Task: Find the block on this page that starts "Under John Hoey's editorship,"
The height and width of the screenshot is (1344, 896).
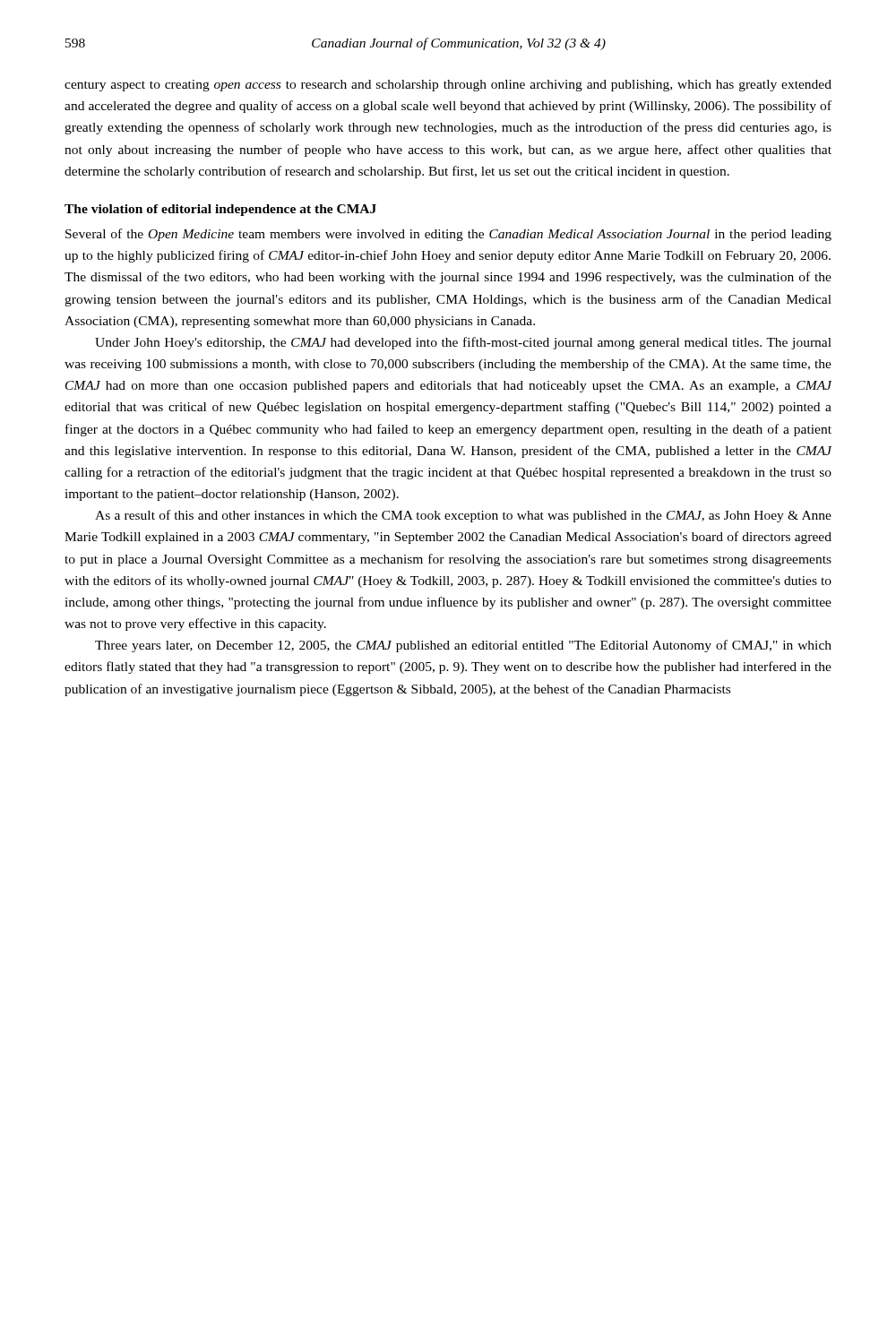Action: point(448,418)
